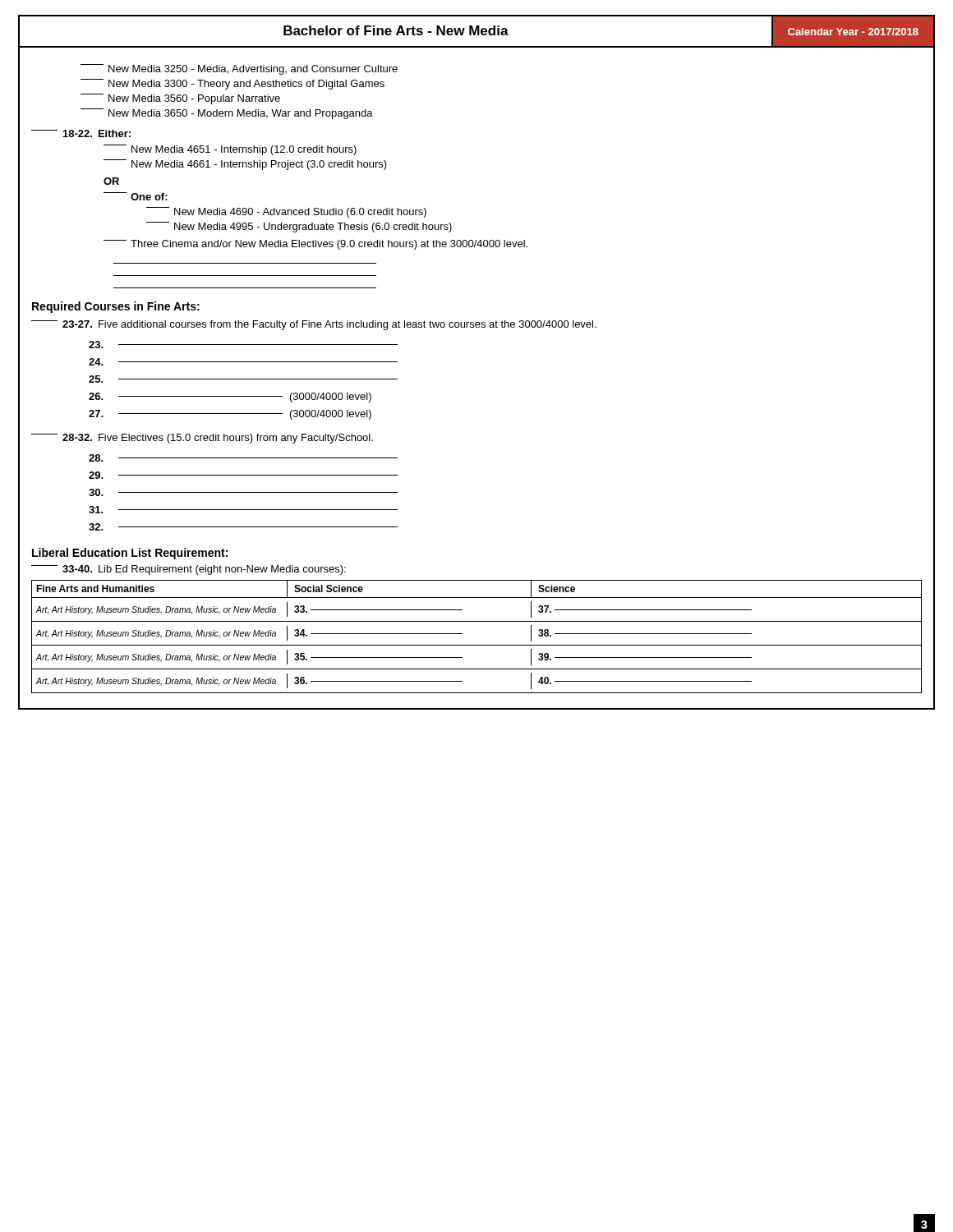
Task: Navigate to the region starting "33-40. Lib Ed Requirement (eight non-New Media"
Action: 189,569
